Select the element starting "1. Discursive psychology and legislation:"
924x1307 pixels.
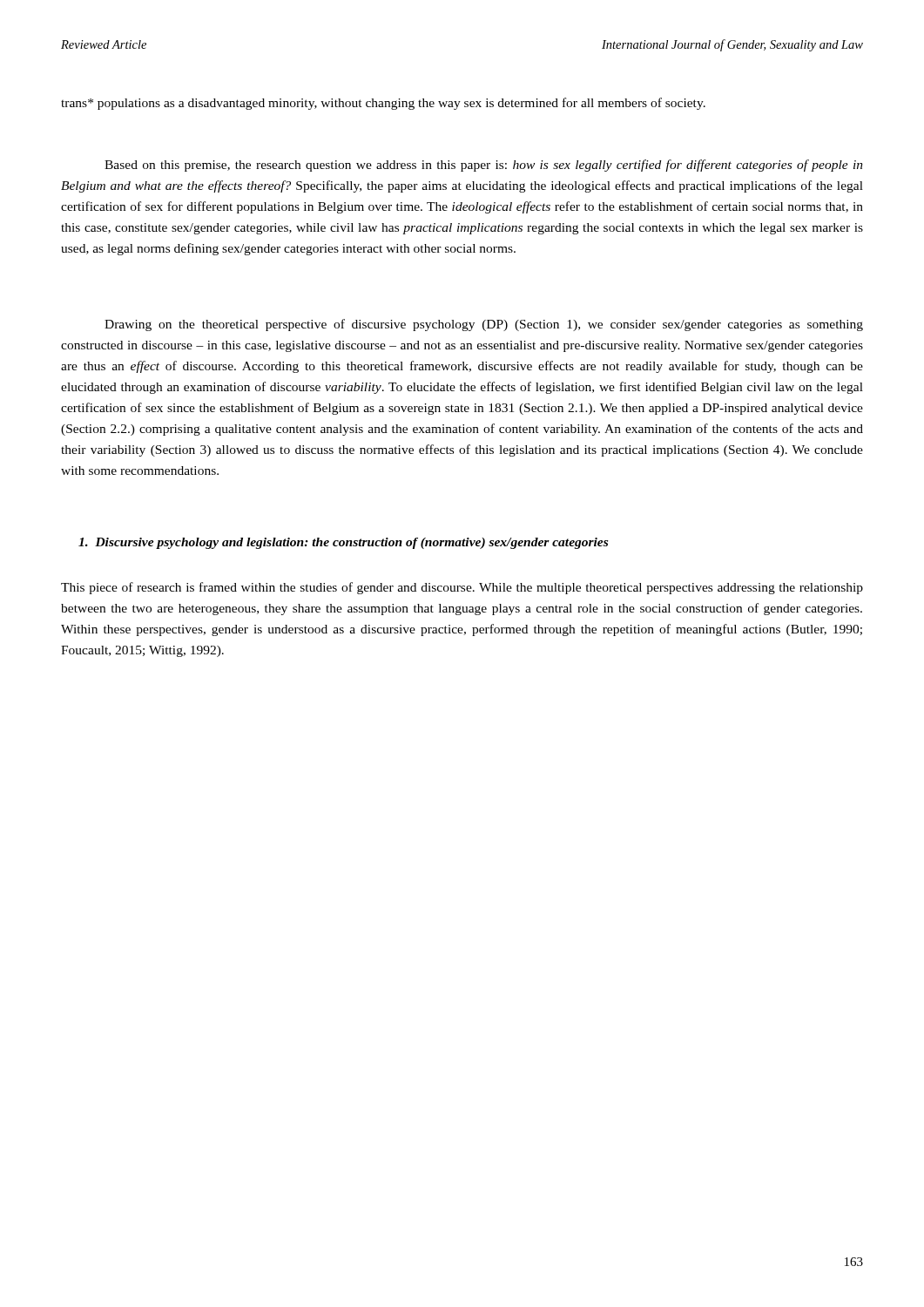pos(343,541)
